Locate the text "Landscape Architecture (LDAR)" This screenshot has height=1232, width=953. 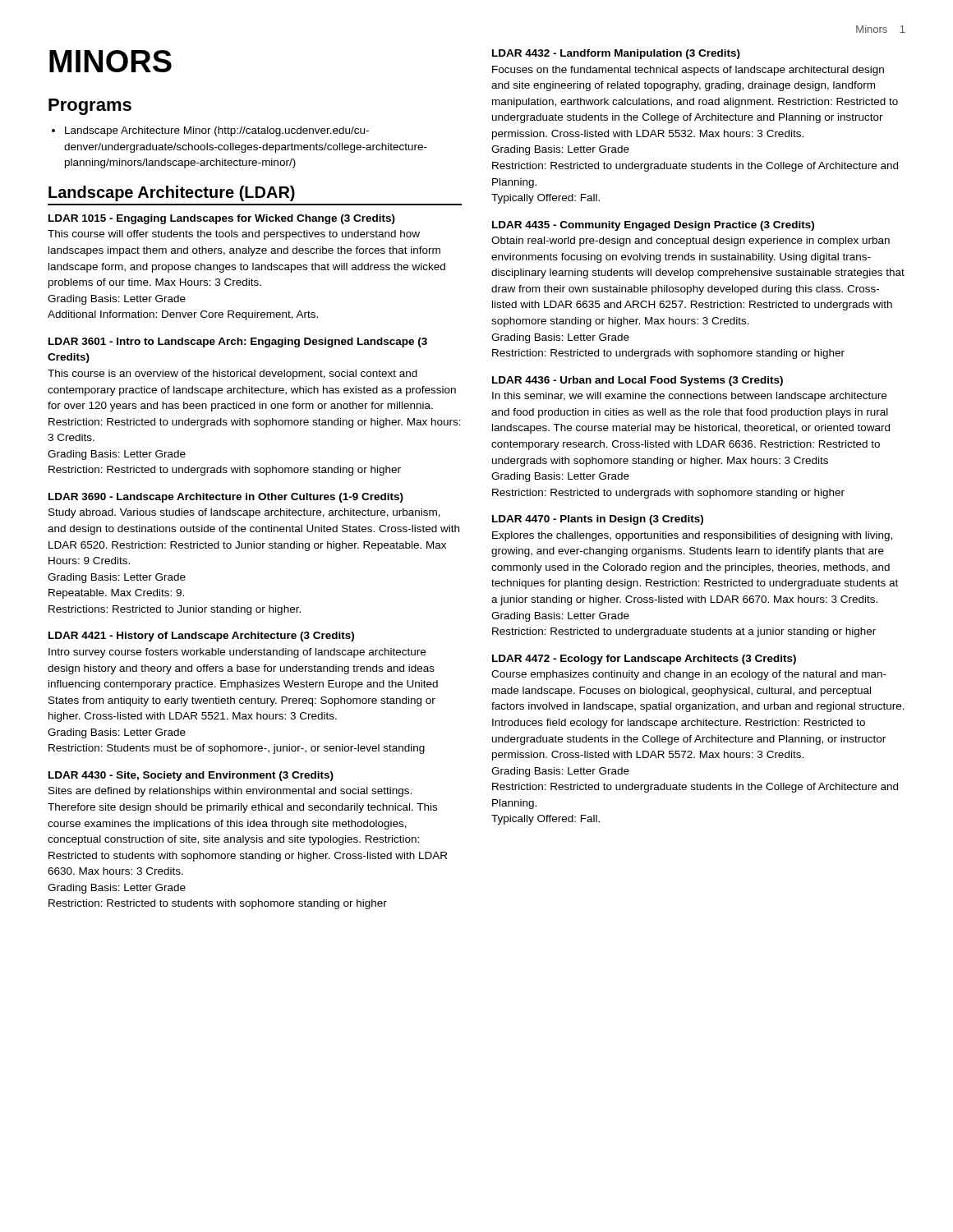[x=172, y=192]
